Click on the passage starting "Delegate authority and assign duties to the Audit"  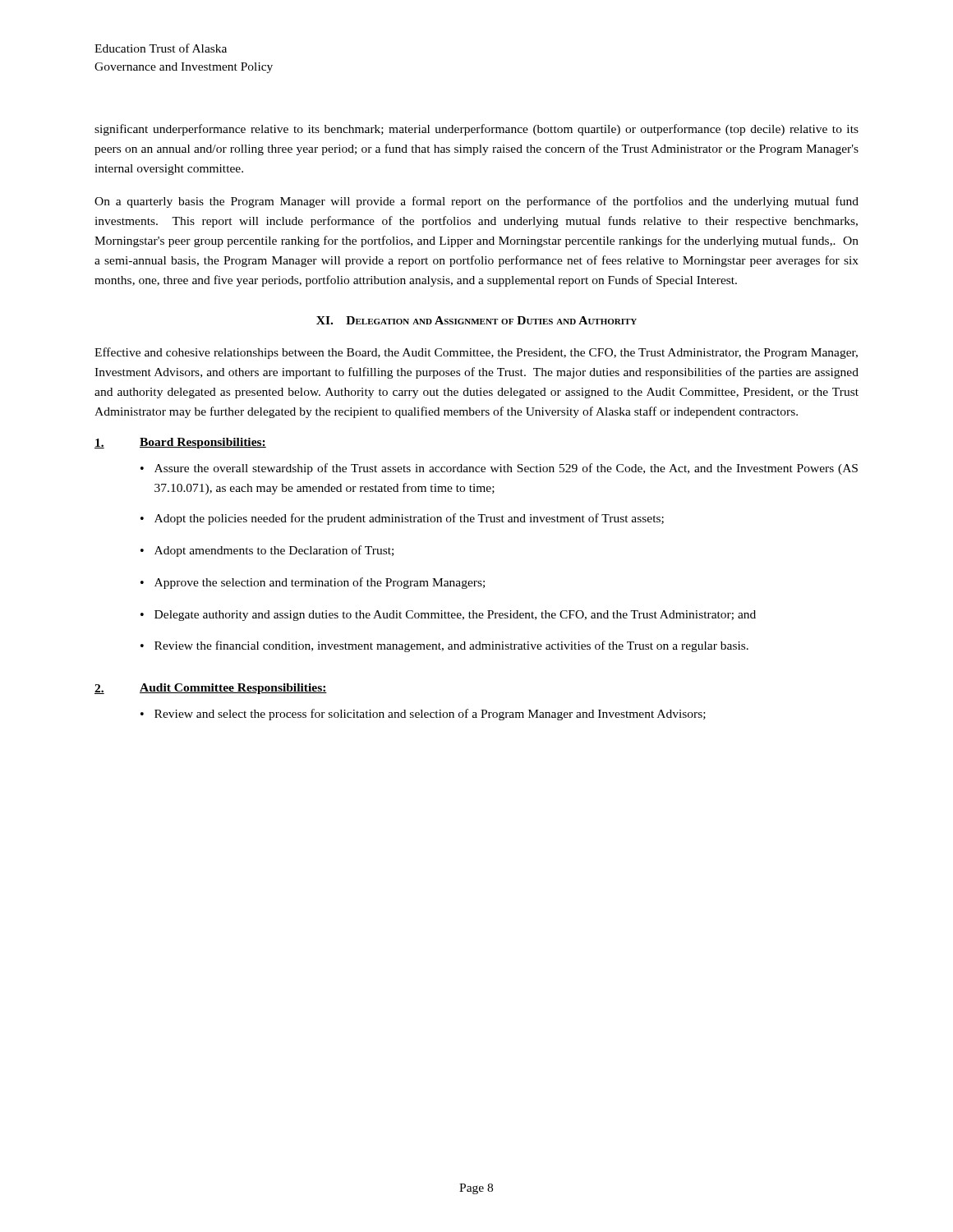tap(455, 614)
